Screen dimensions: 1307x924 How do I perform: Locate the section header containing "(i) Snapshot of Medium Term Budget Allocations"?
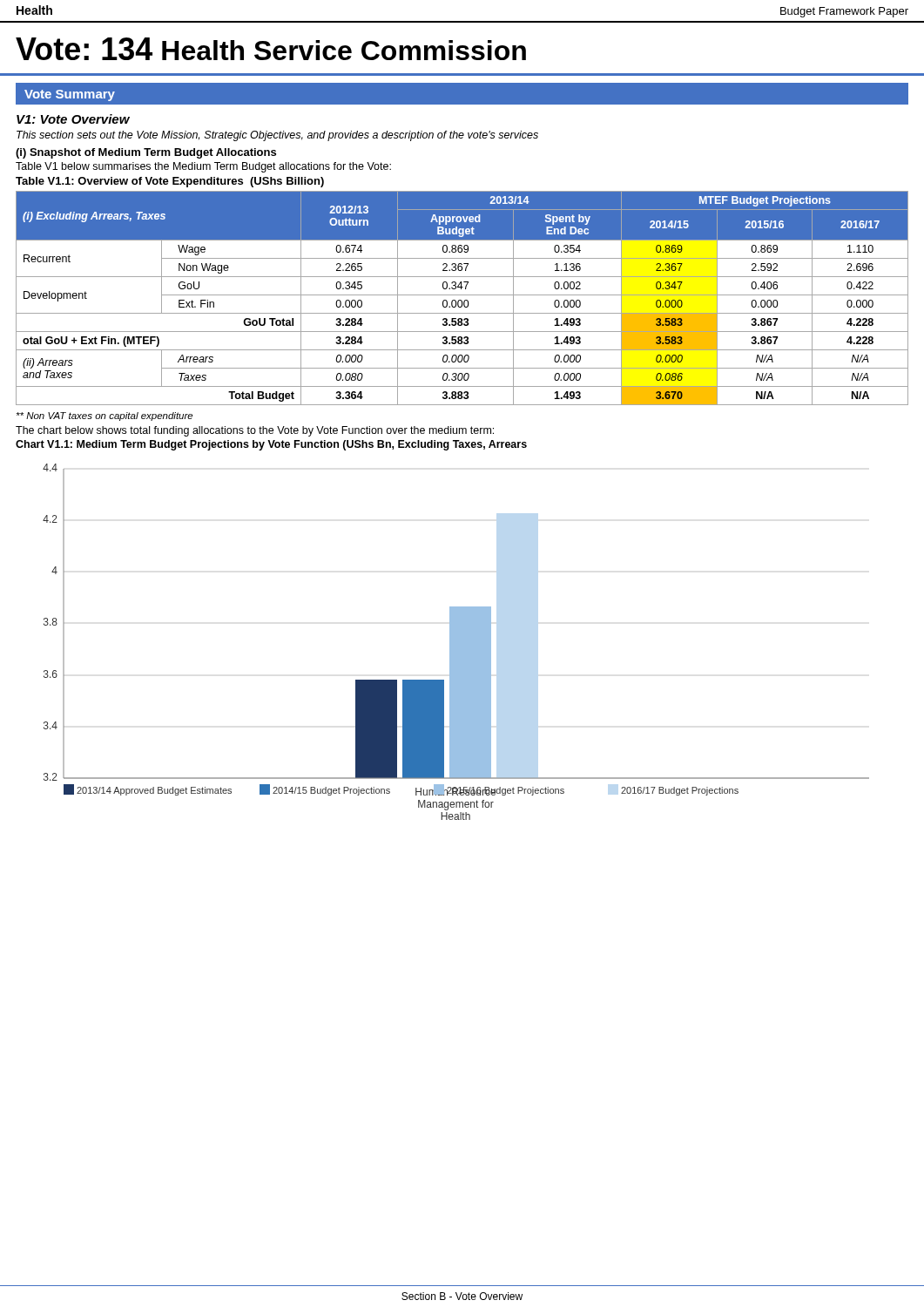coord(146,152)
